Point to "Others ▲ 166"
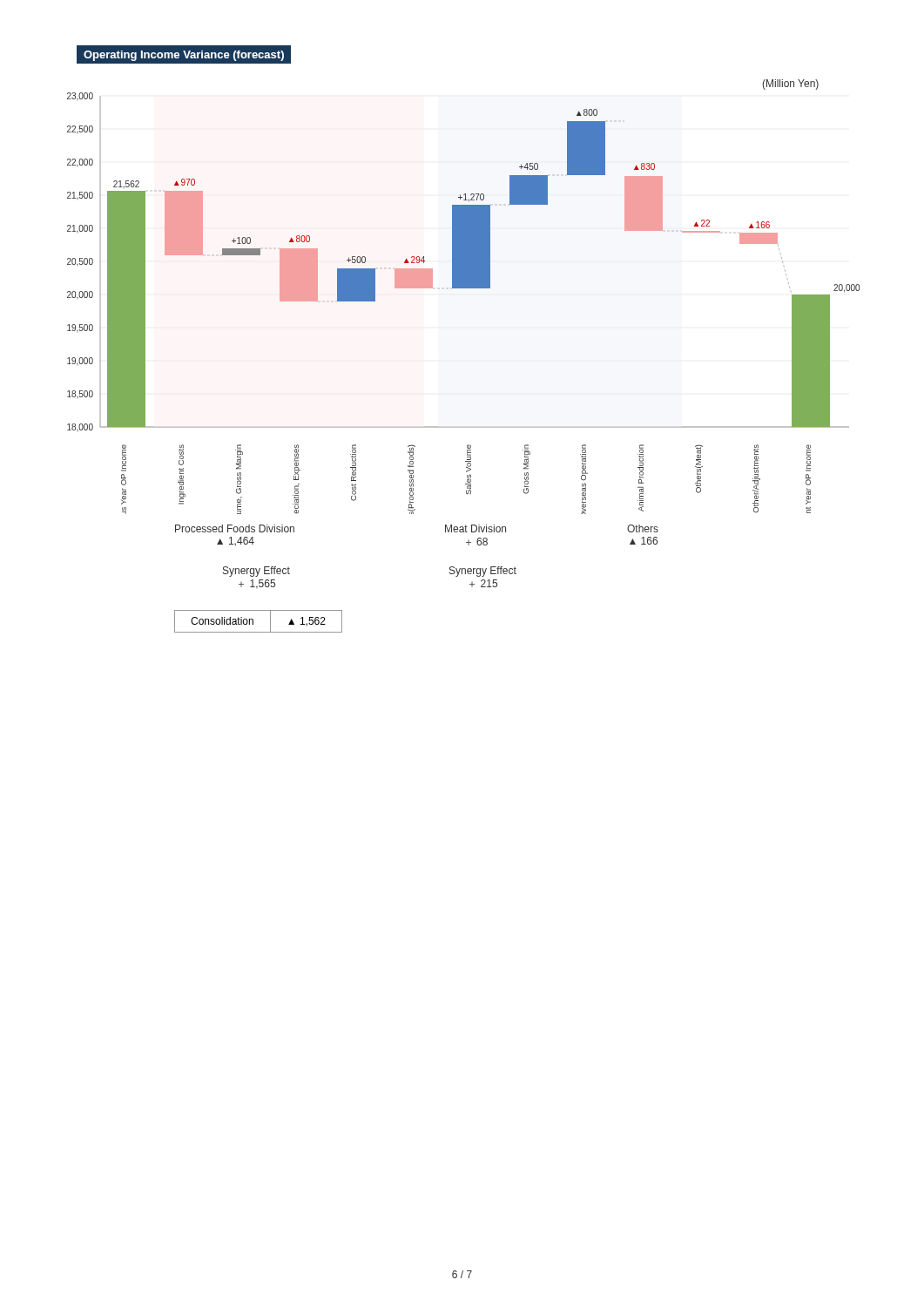924x1307 pixels. [643, 535]
